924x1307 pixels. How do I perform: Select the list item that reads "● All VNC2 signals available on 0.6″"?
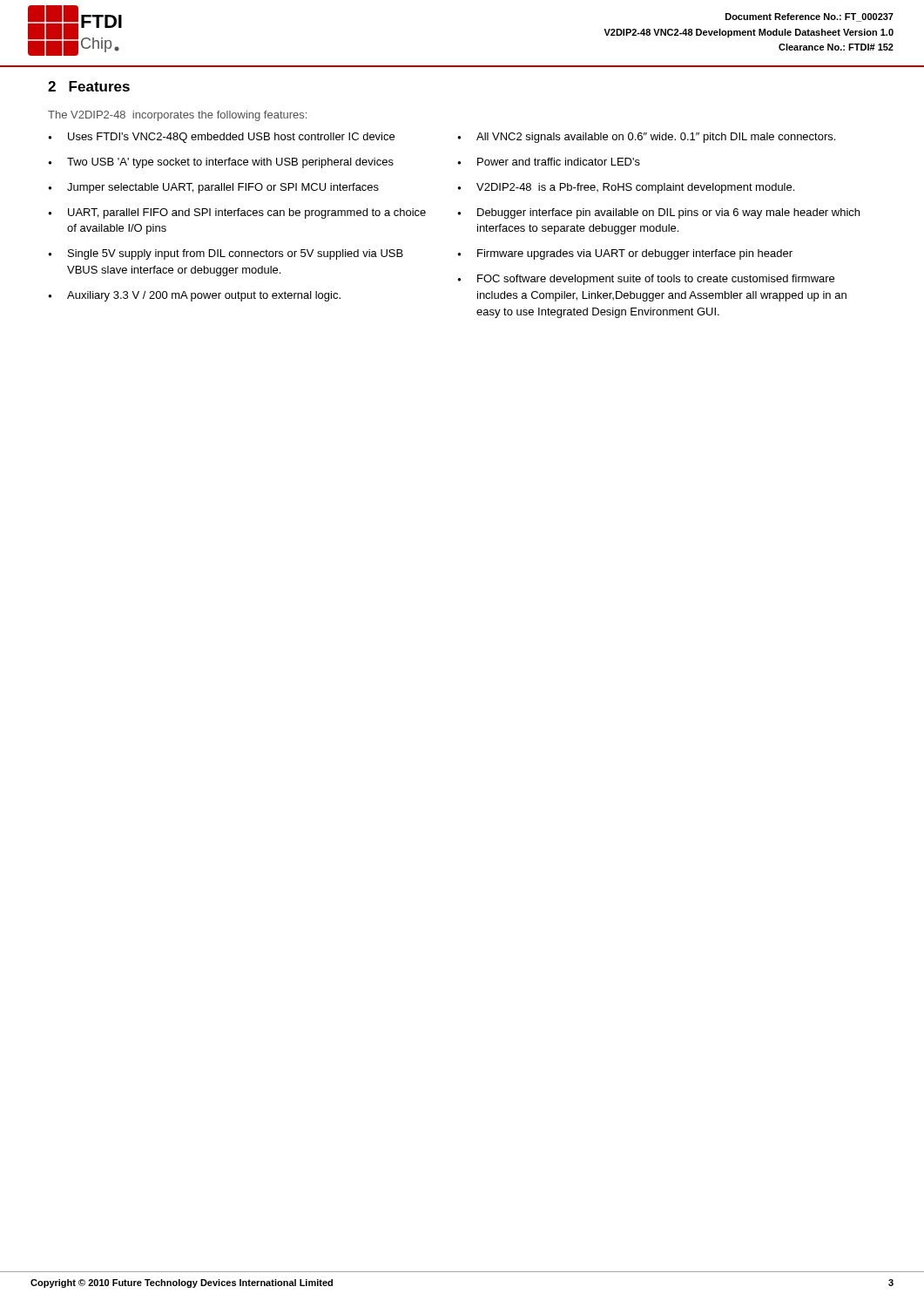click(647, 137)
